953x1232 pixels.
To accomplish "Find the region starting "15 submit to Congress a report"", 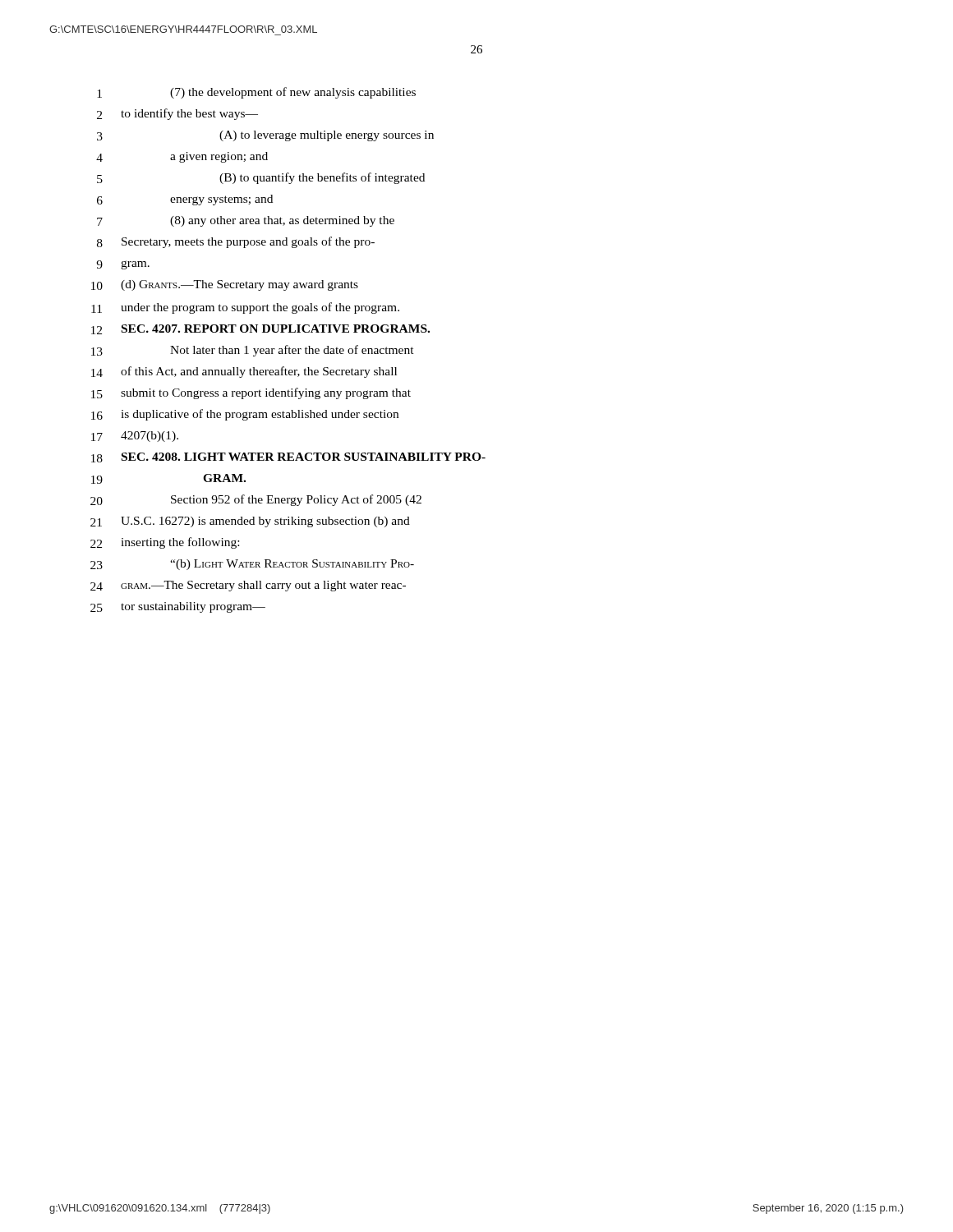I will [x=251, y=393].
